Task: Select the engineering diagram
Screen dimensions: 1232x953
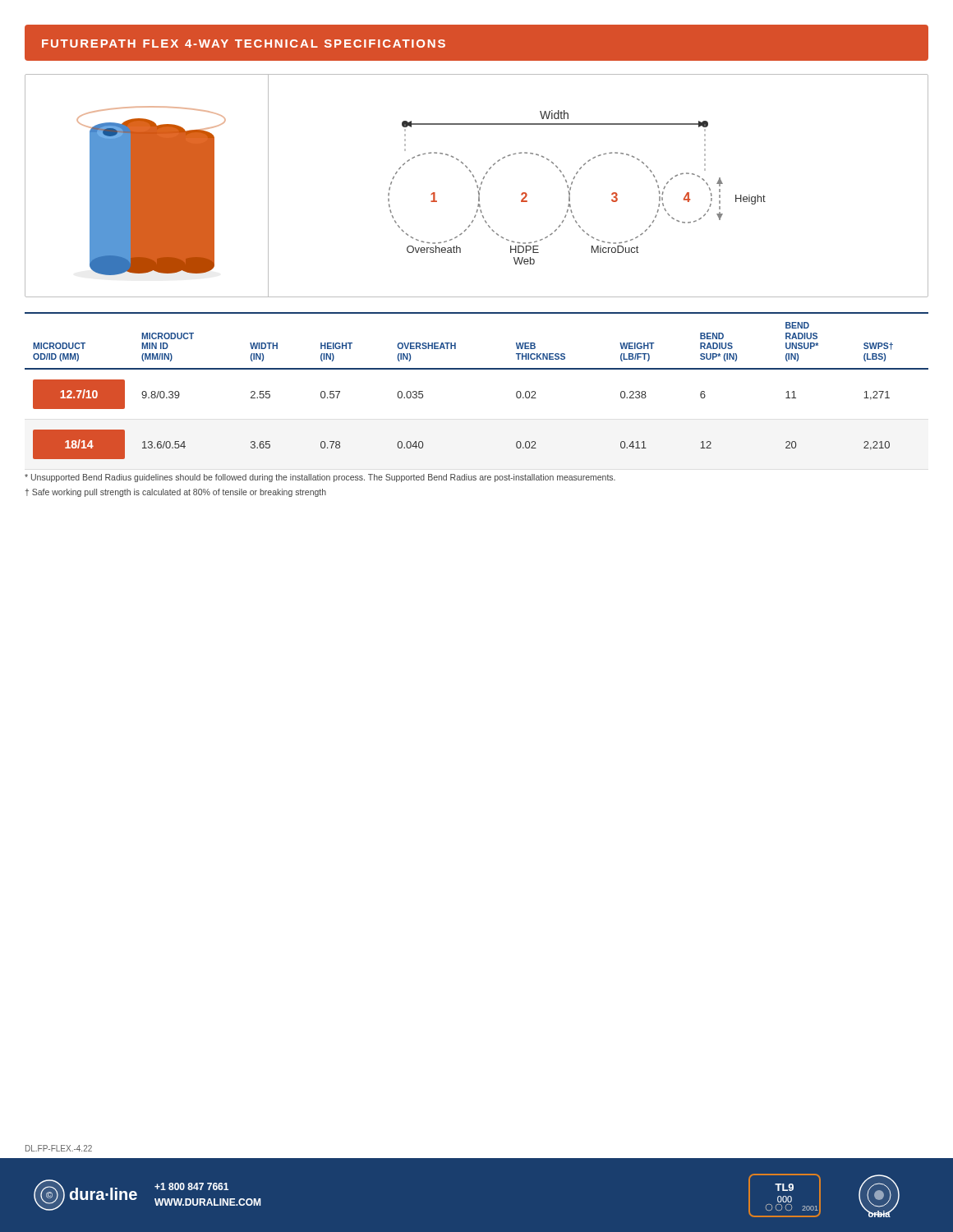Action: [476, 186]
